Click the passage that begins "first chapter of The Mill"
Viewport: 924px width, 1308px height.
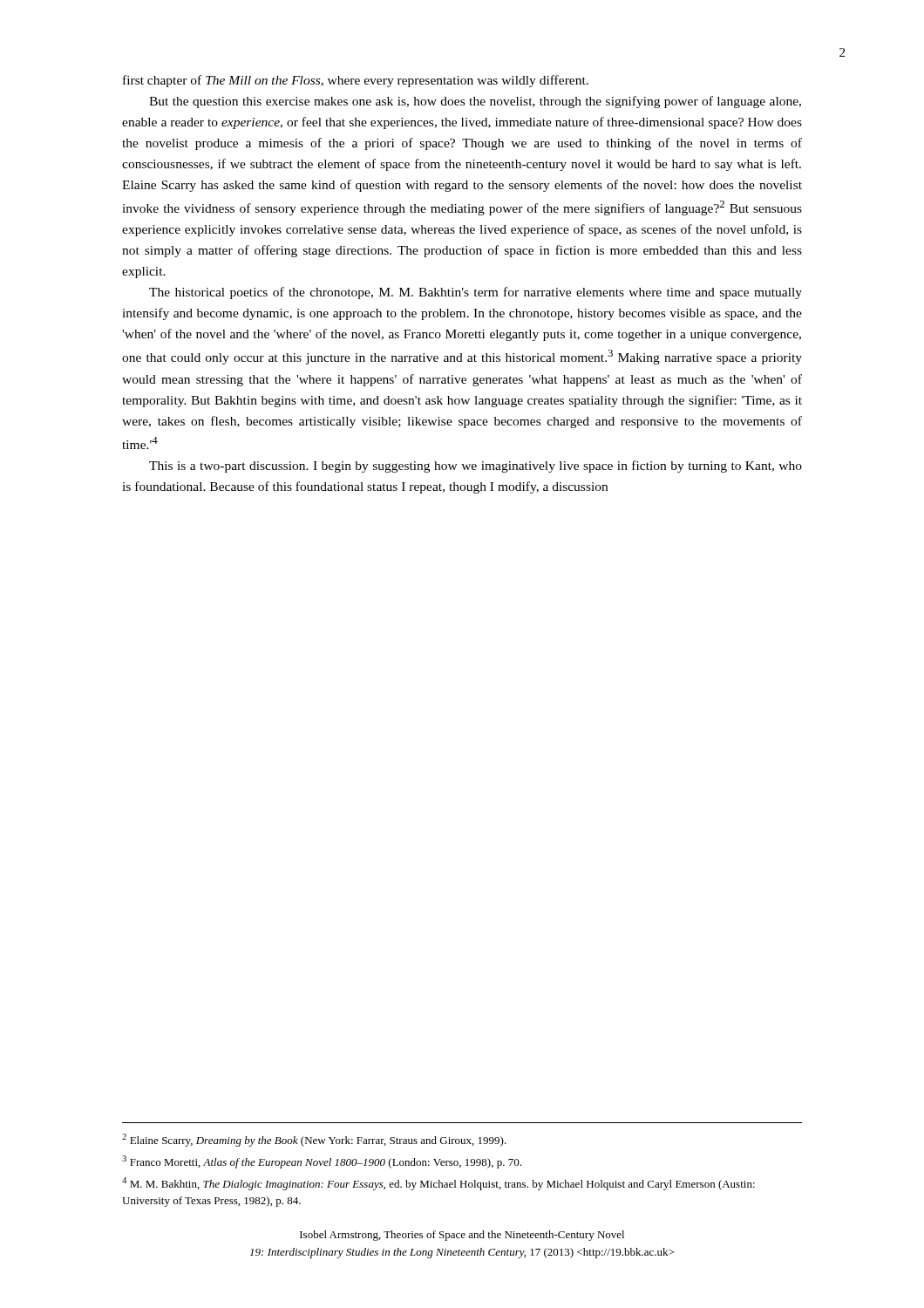(x=462, y=283)
